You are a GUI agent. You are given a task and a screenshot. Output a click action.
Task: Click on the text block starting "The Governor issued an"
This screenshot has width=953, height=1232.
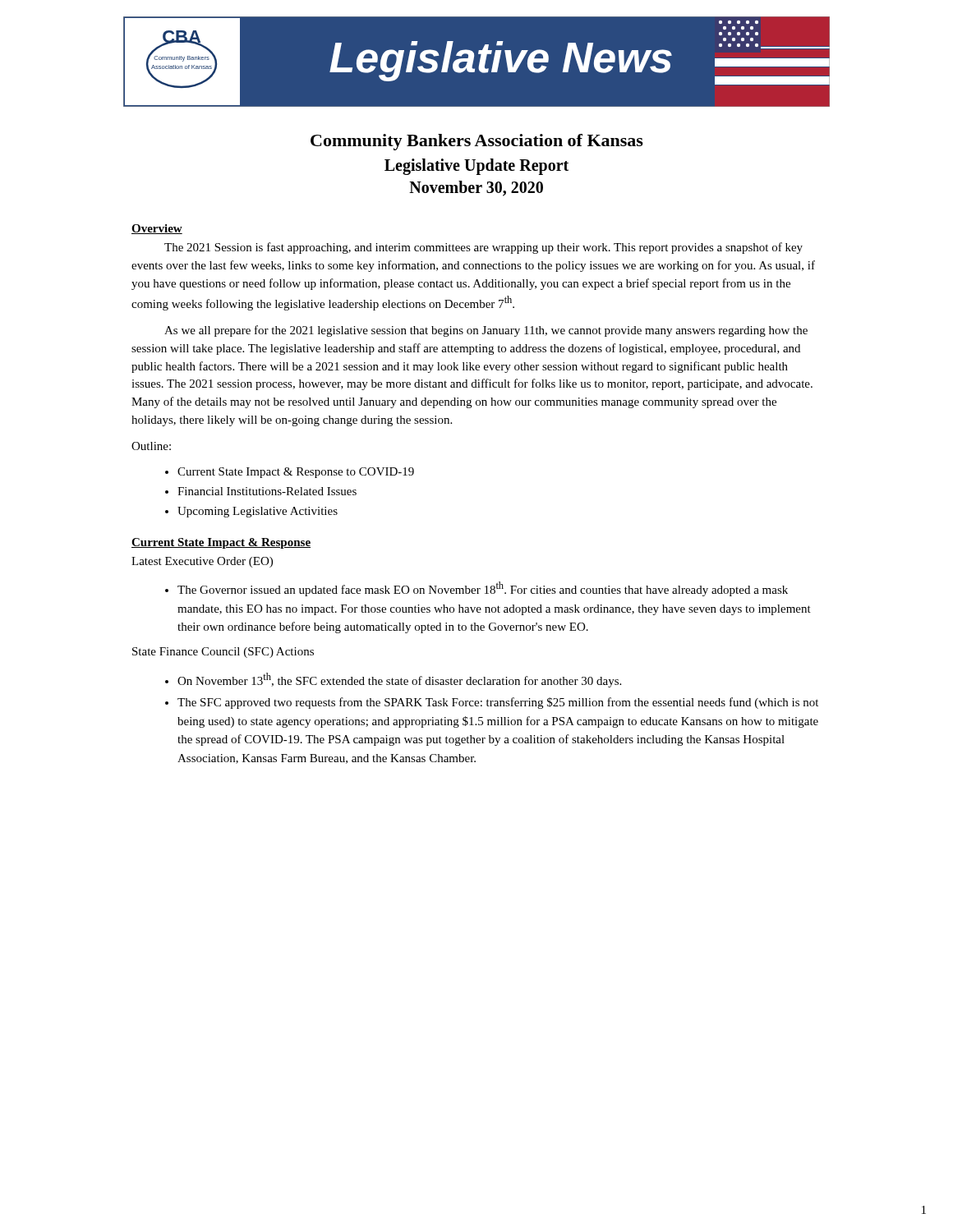click(494, 607)
